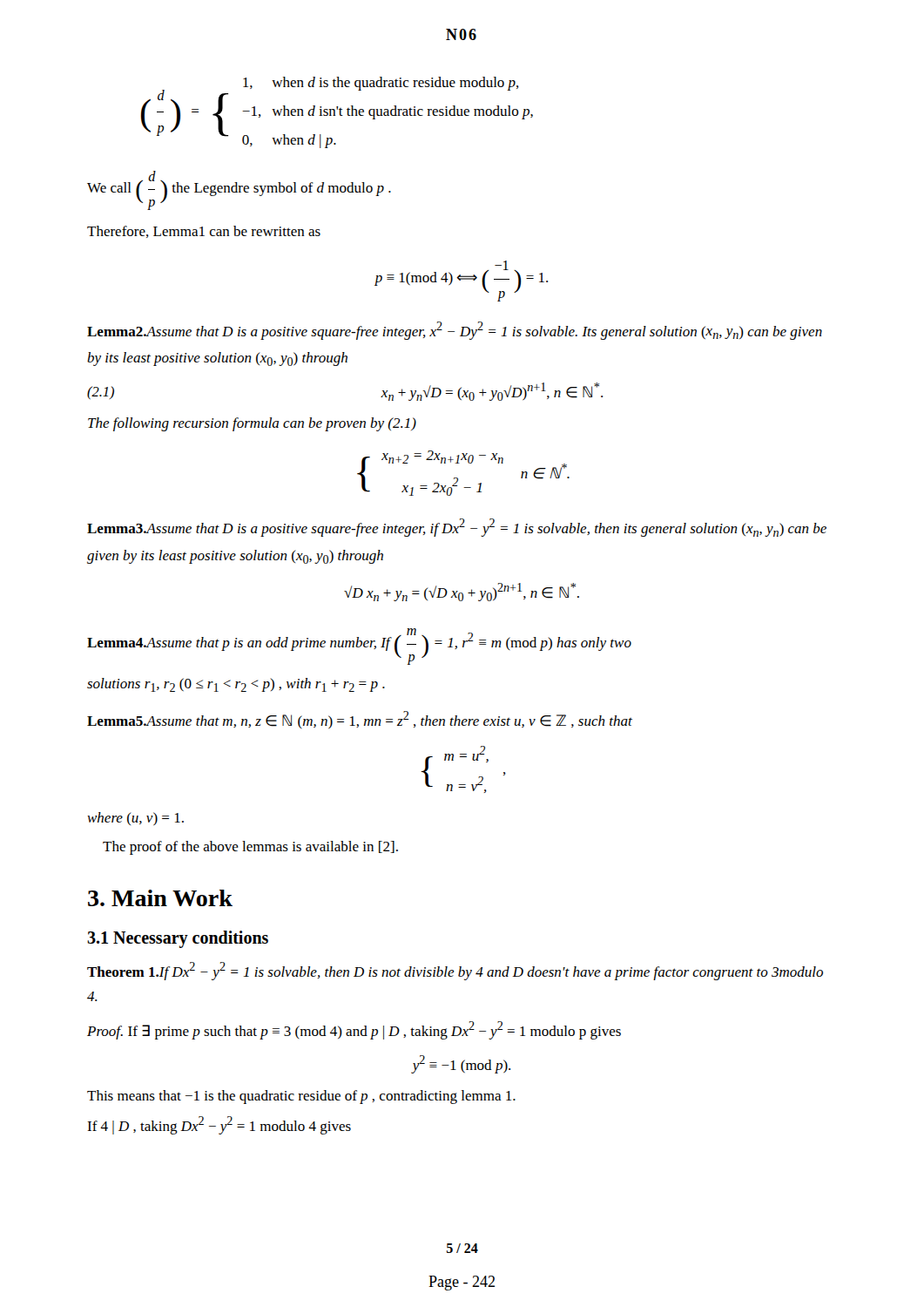Click on the element starting "Lemma2.Assume that D is a positive square-free integer,"
Image resolution: width=924 pixels, height=1307 pixels.
(x=455, y=344)
